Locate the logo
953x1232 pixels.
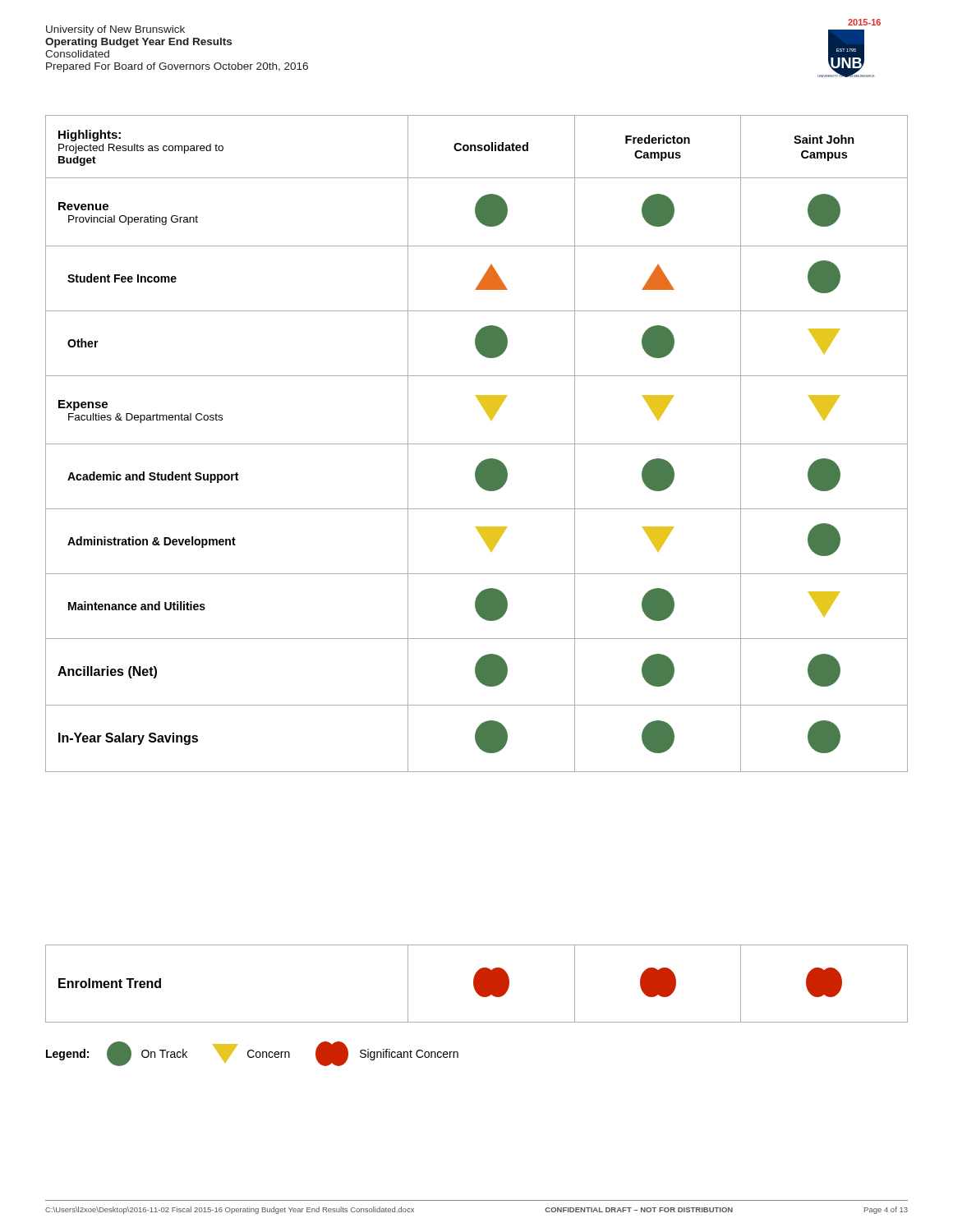[859, 49]
